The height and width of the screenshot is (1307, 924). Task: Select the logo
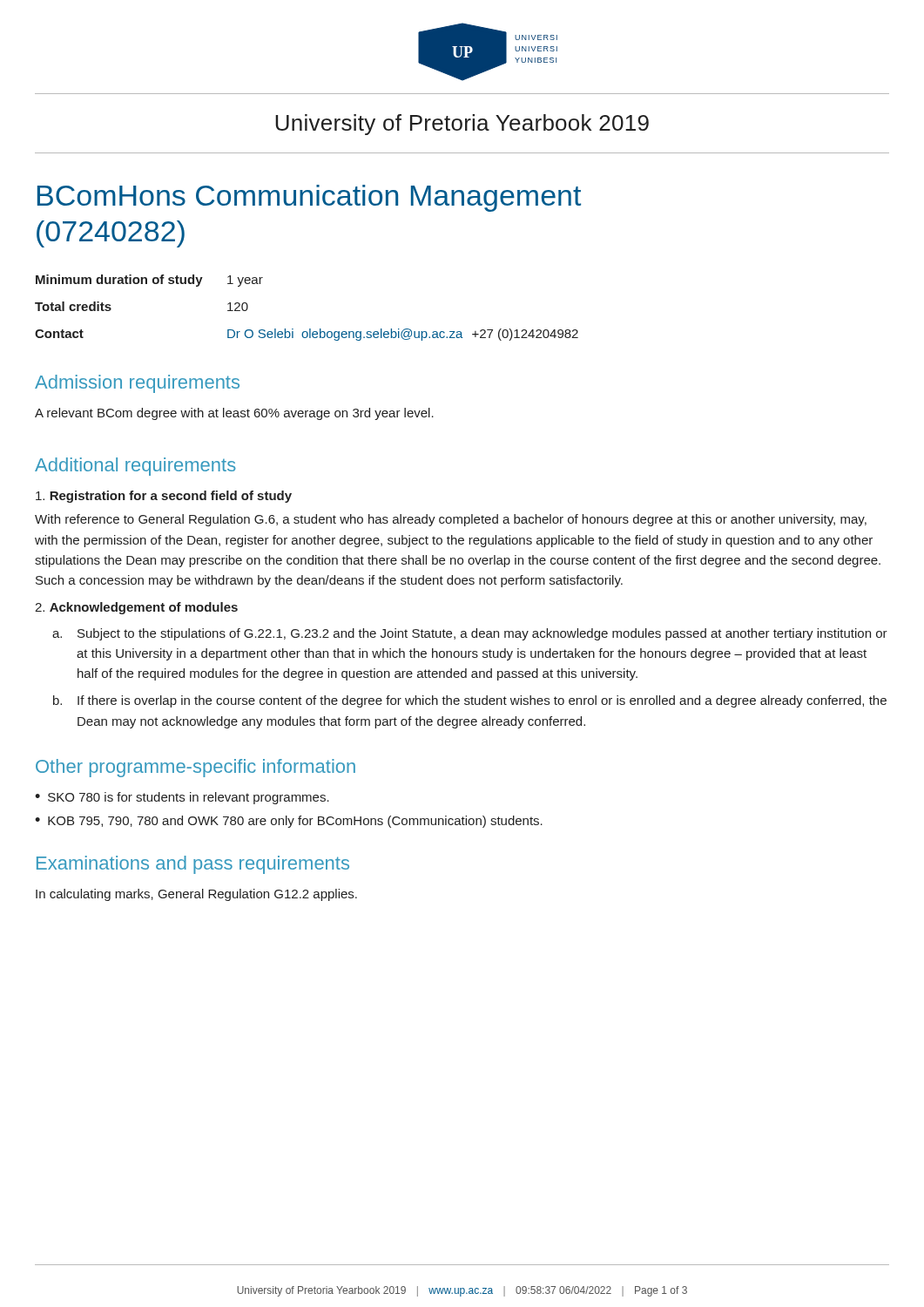click(462, 47)
